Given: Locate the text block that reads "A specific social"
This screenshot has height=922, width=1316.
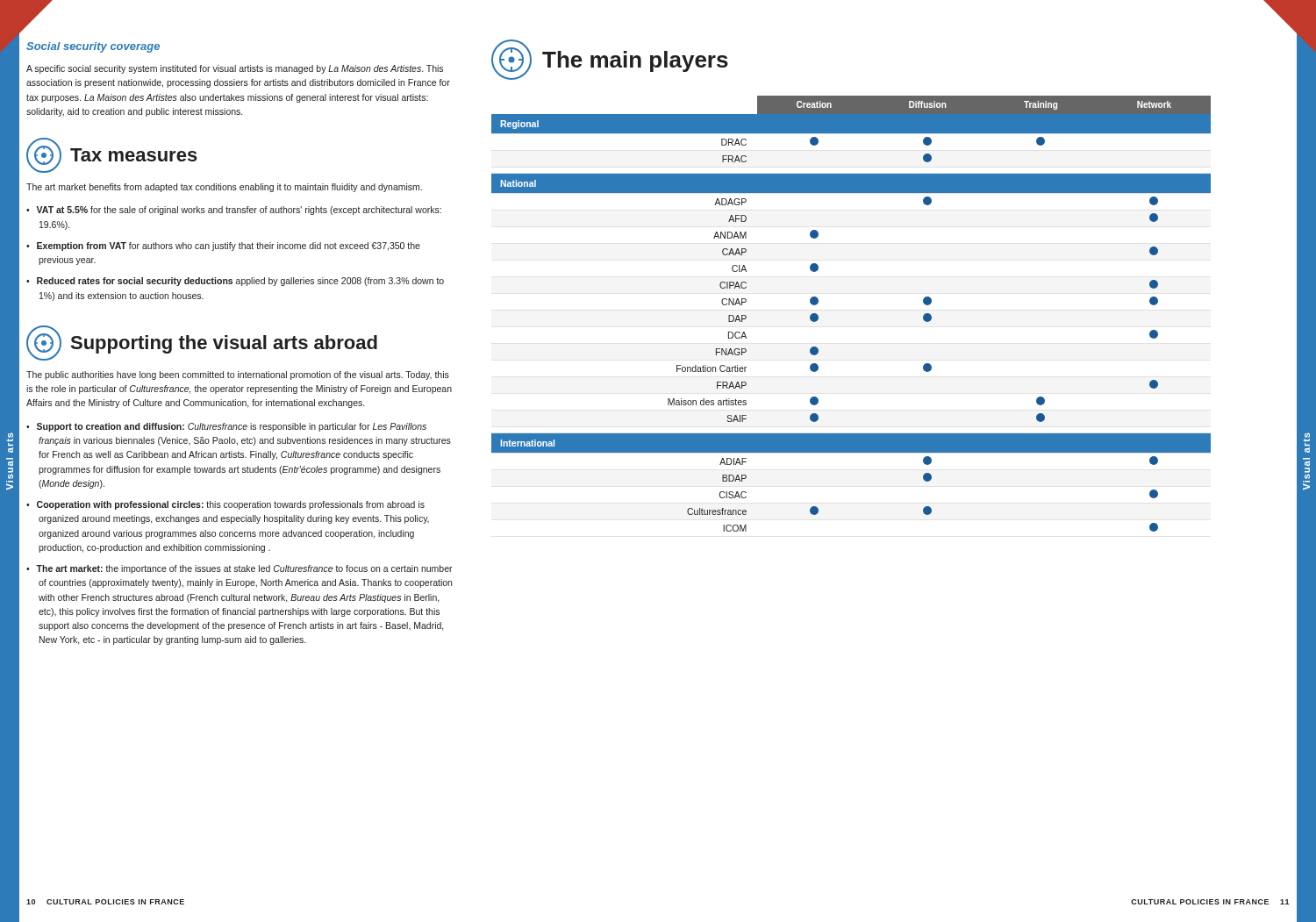Looking at the screenshot, I should click(x=238, y=90).
